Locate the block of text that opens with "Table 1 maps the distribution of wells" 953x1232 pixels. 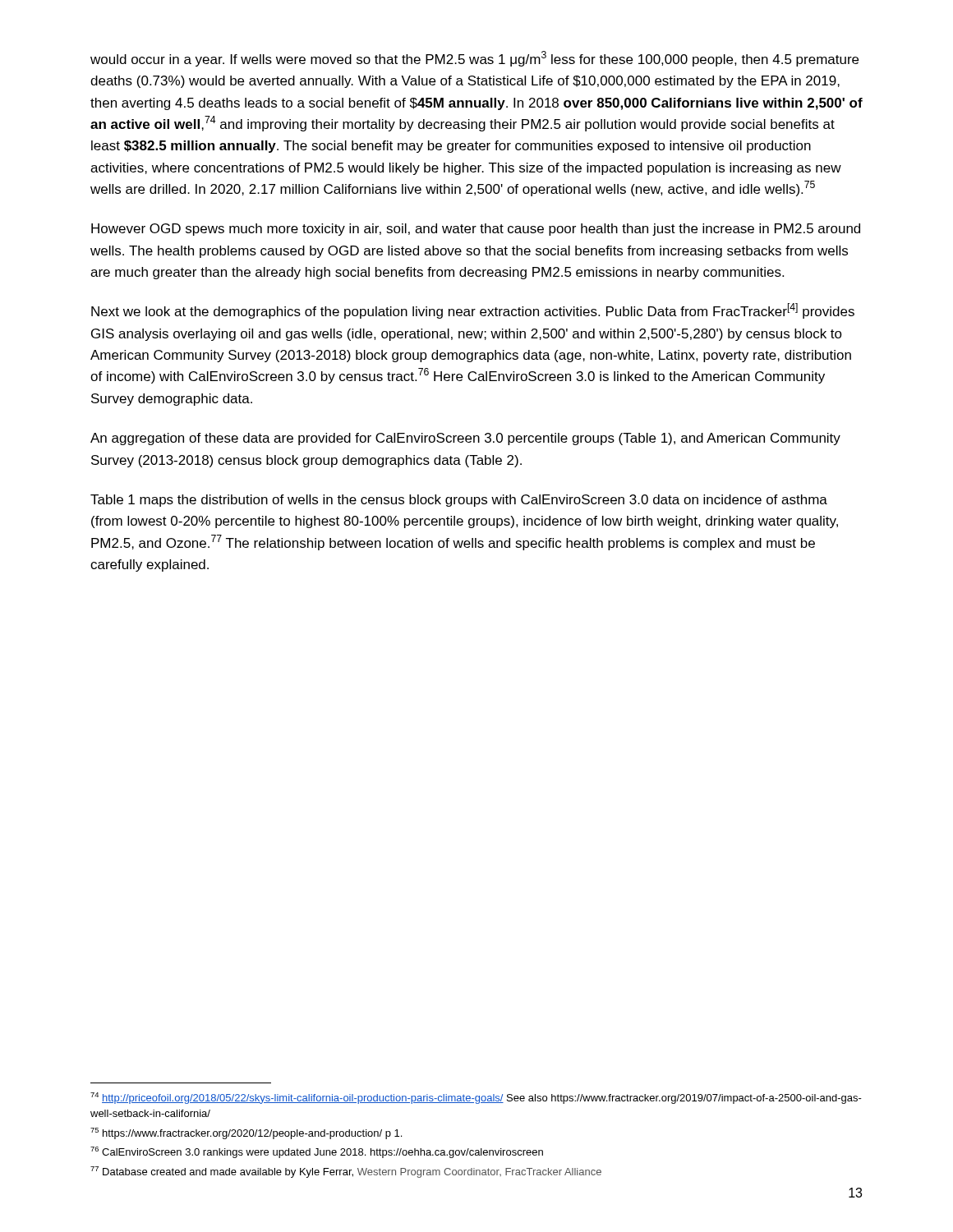[465, 532]
